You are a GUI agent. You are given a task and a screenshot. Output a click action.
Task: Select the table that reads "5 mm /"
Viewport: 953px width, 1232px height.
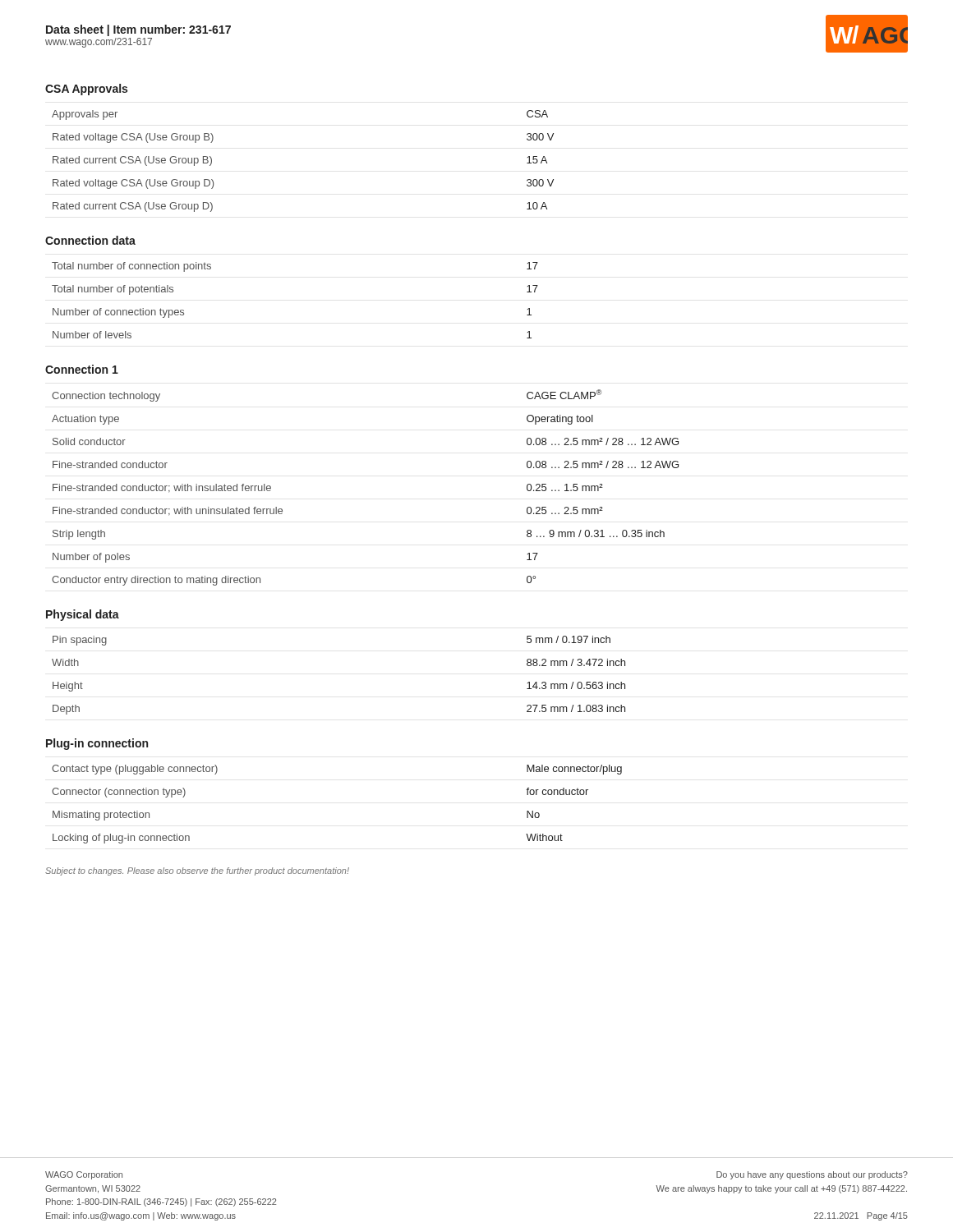476,674
